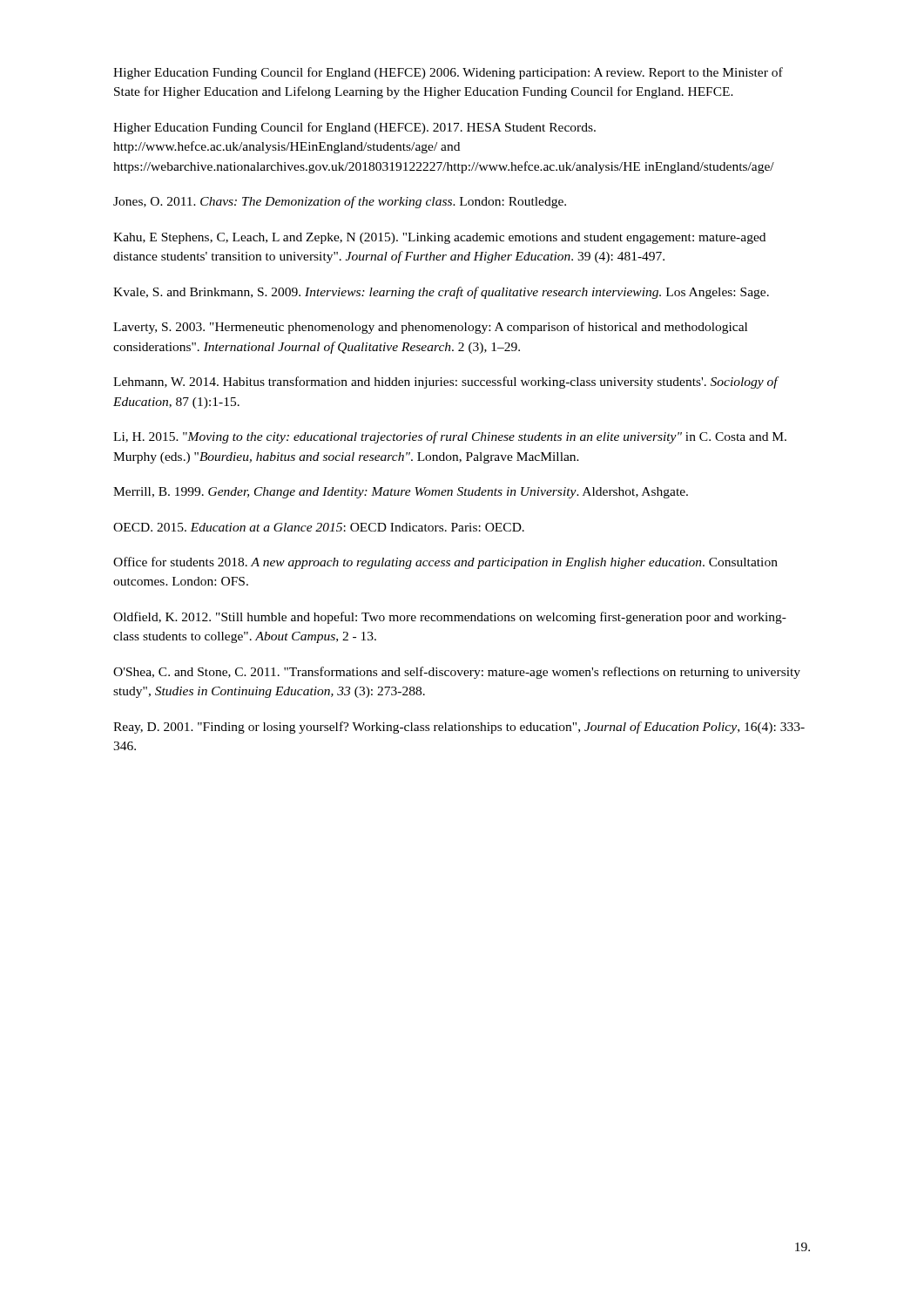Viewport: 924px width, 1307px height.
Task: Locate the text starting "Lehmann, W. 2014. Habitus transformation"
Action: (445, 391)
